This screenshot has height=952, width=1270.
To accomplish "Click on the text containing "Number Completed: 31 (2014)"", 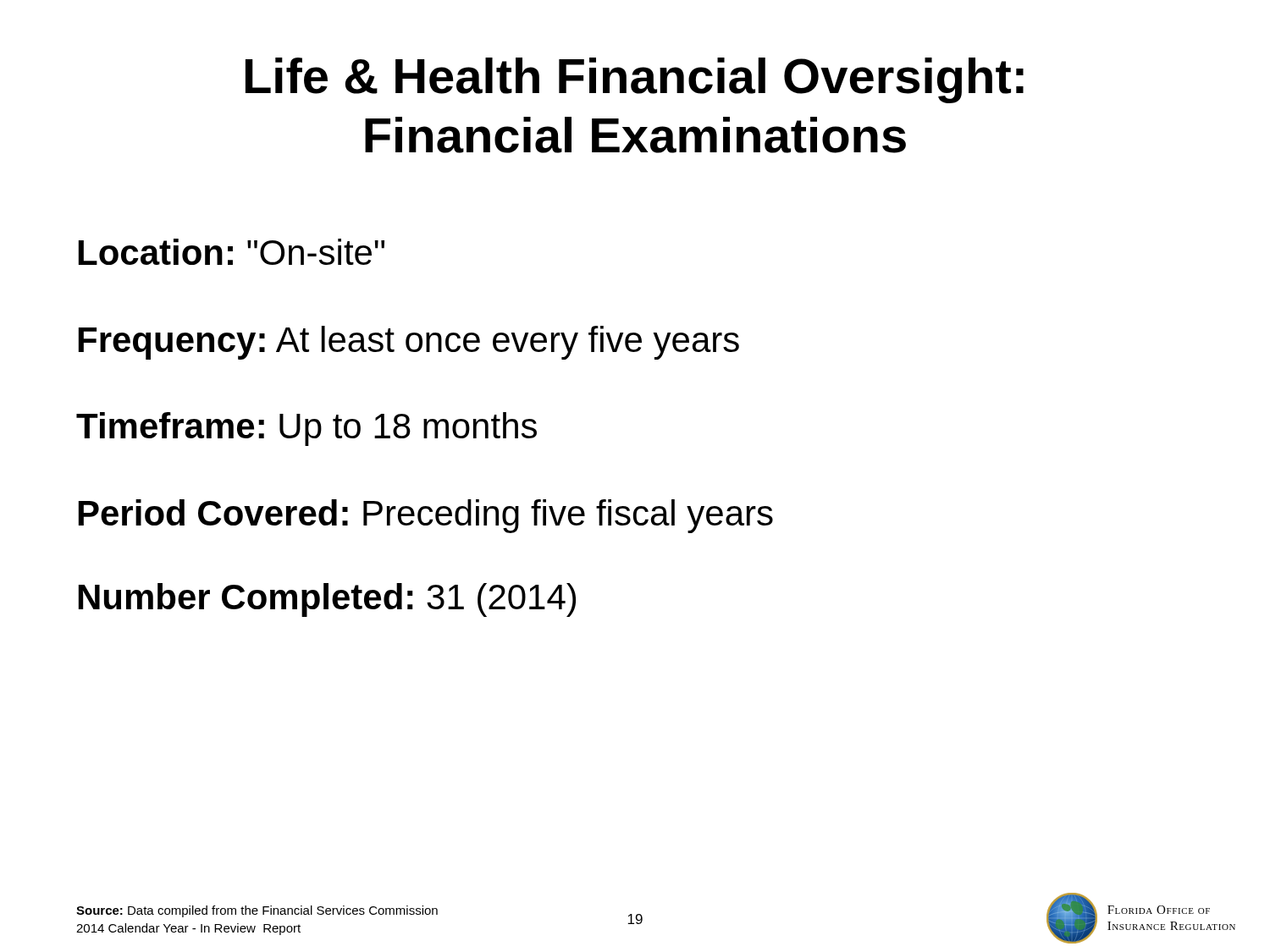I will click(327, 597).
